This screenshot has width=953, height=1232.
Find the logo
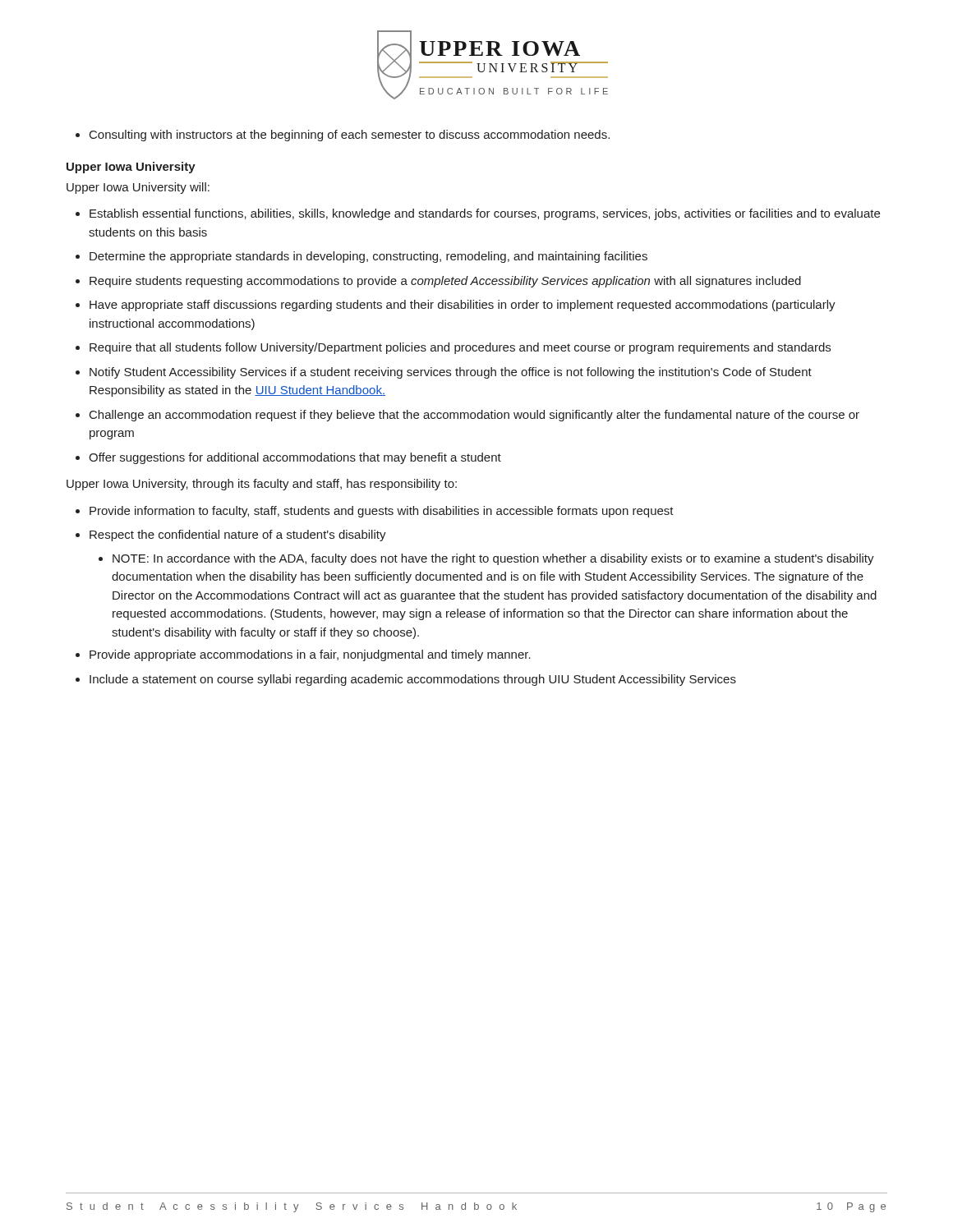(x=476, y=59)
